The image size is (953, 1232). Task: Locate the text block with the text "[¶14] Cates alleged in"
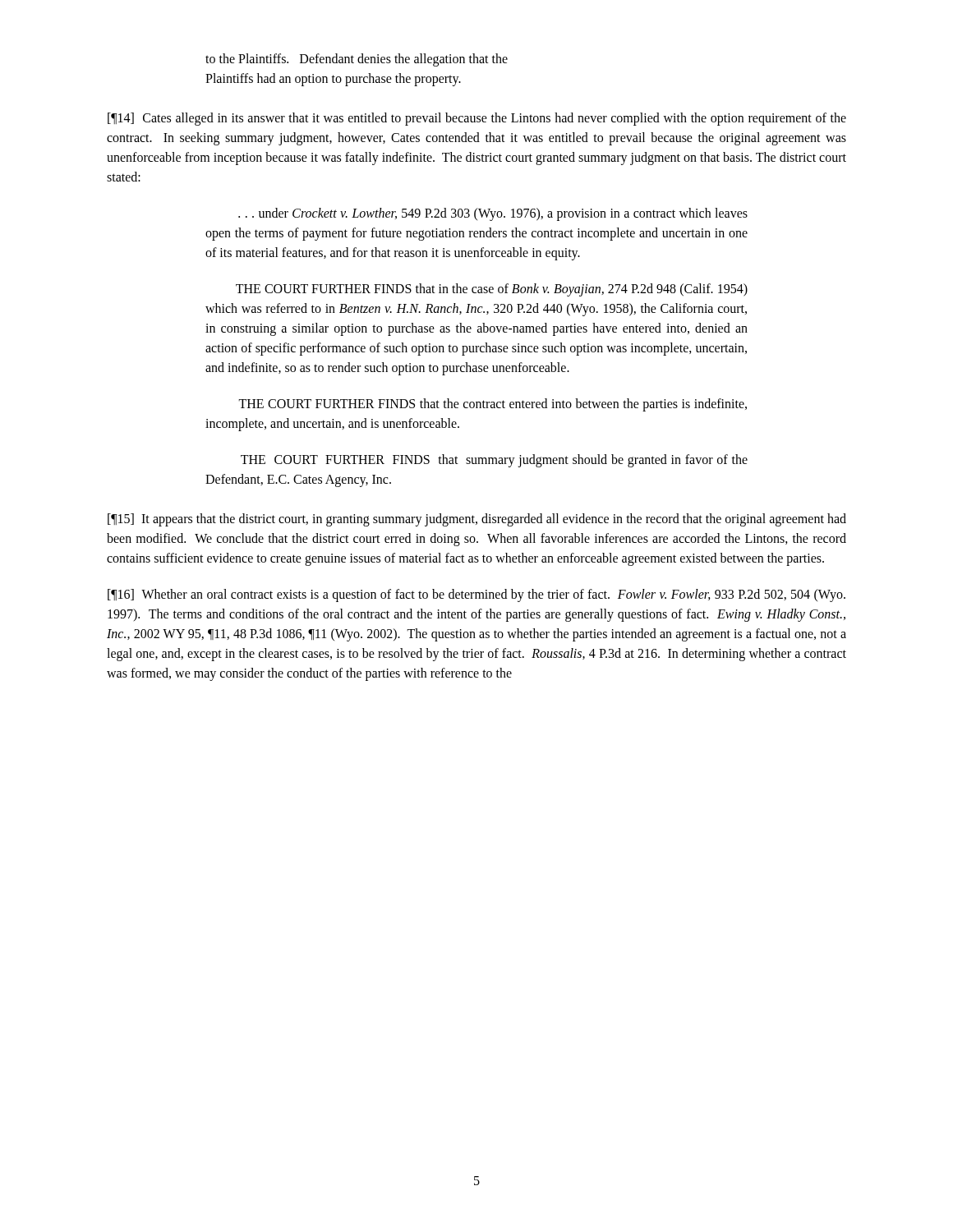[476, 147]
